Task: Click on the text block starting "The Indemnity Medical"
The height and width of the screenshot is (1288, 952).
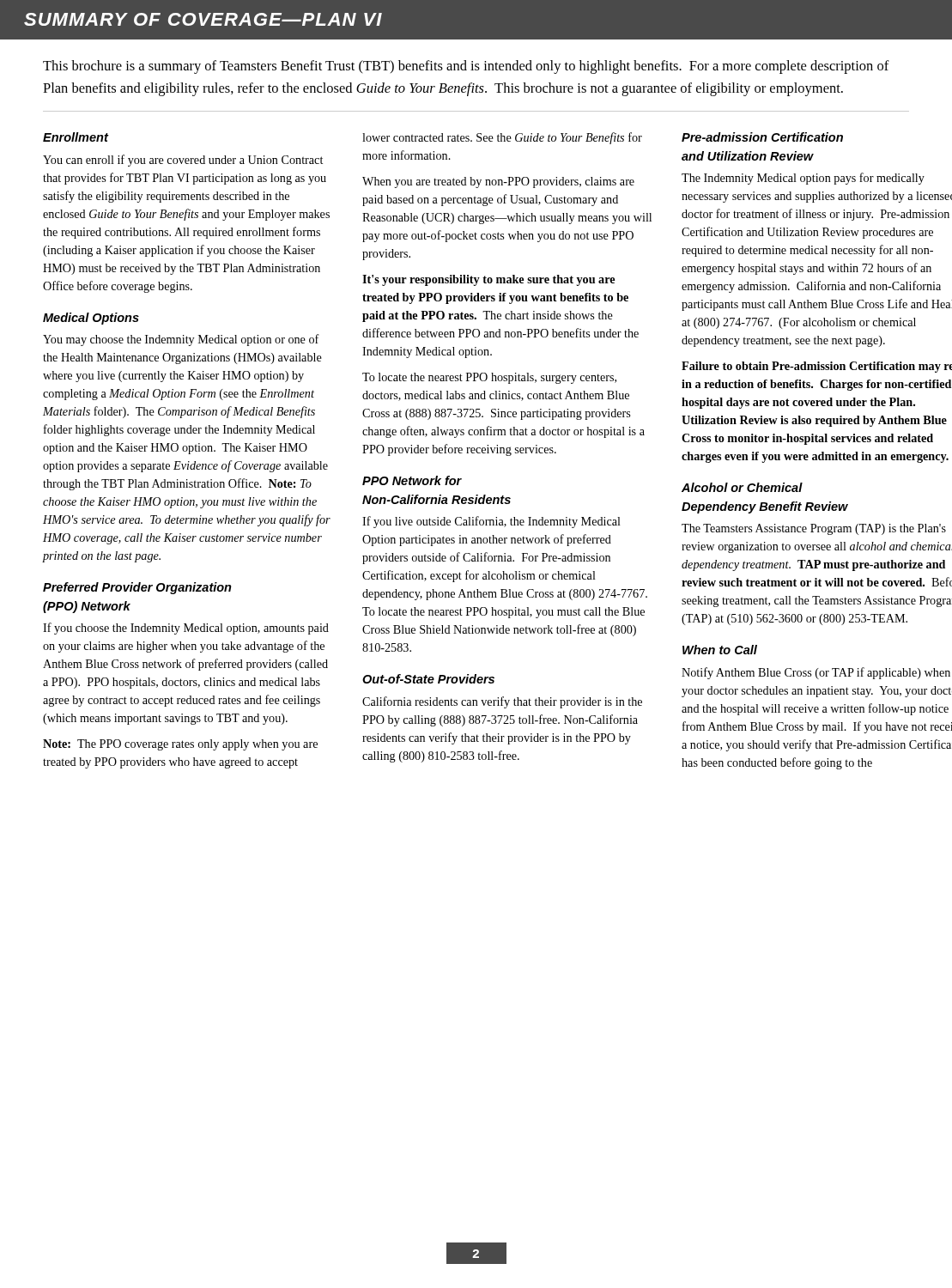Action: [817, 317]
